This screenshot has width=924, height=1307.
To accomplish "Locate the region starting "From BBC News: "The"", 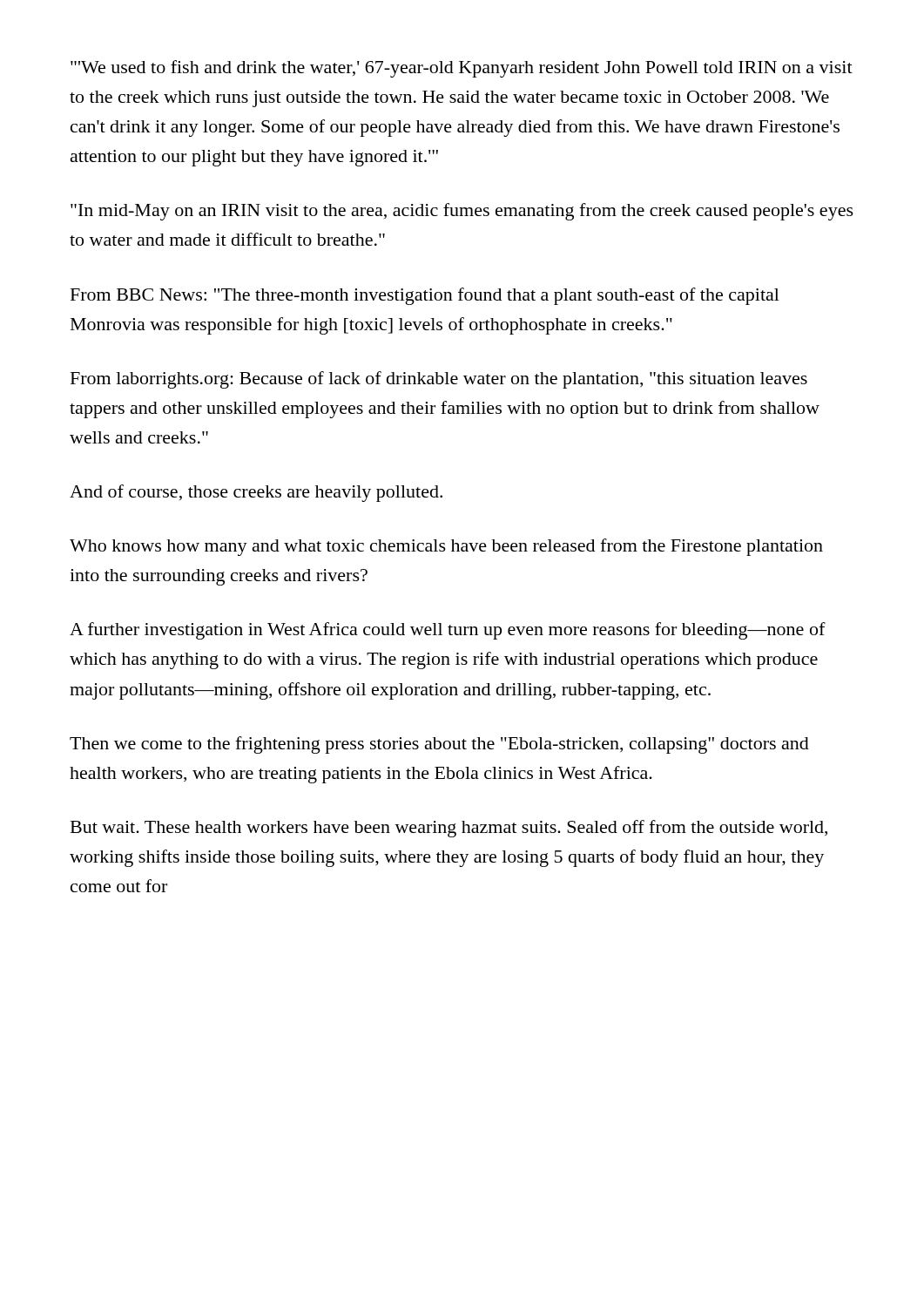I will click(424, 309).
